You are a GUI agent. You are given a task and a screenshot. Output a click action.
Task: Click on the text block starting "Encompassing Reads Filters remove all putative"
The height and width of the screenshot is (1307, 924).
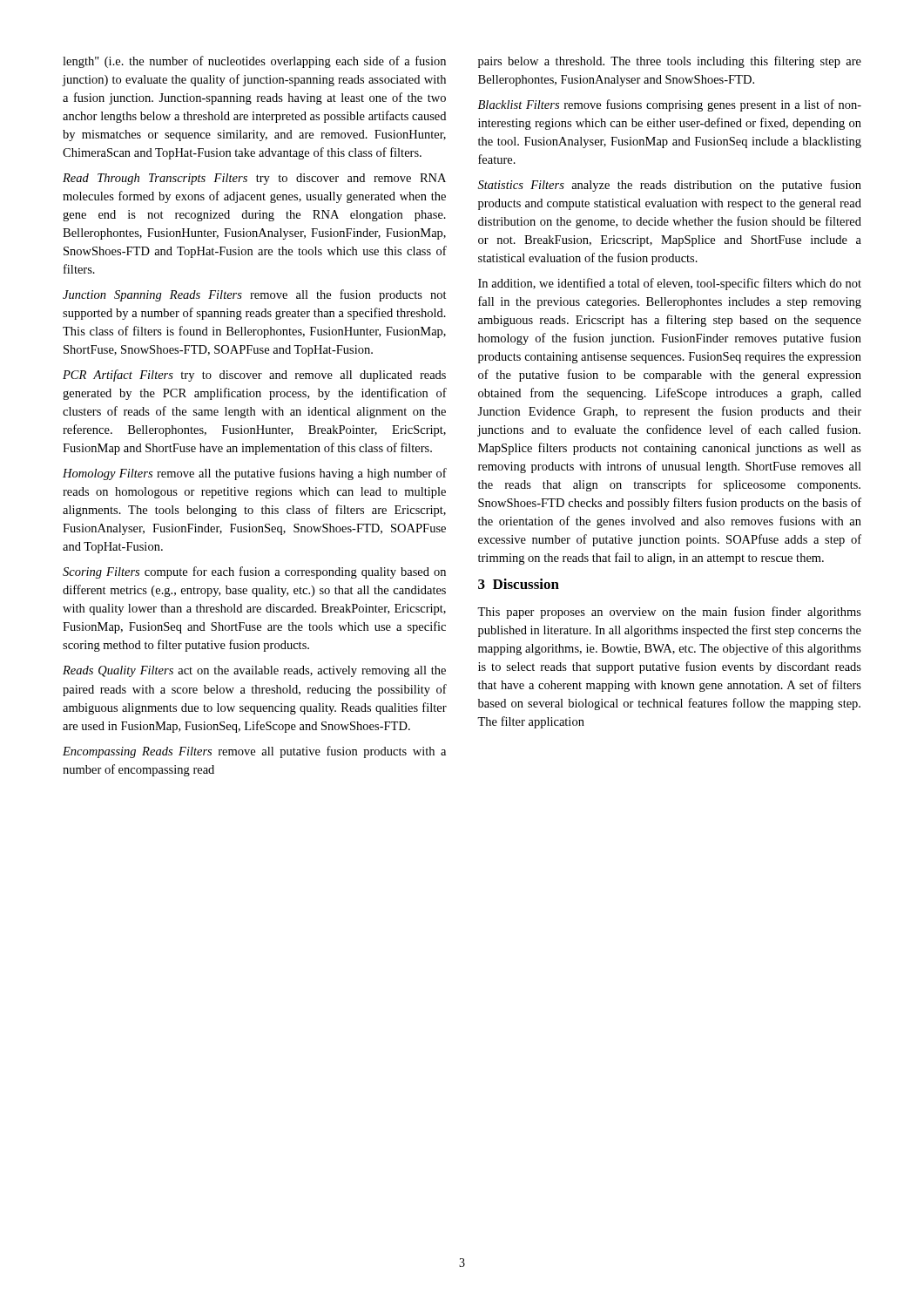tap(255, 760)
